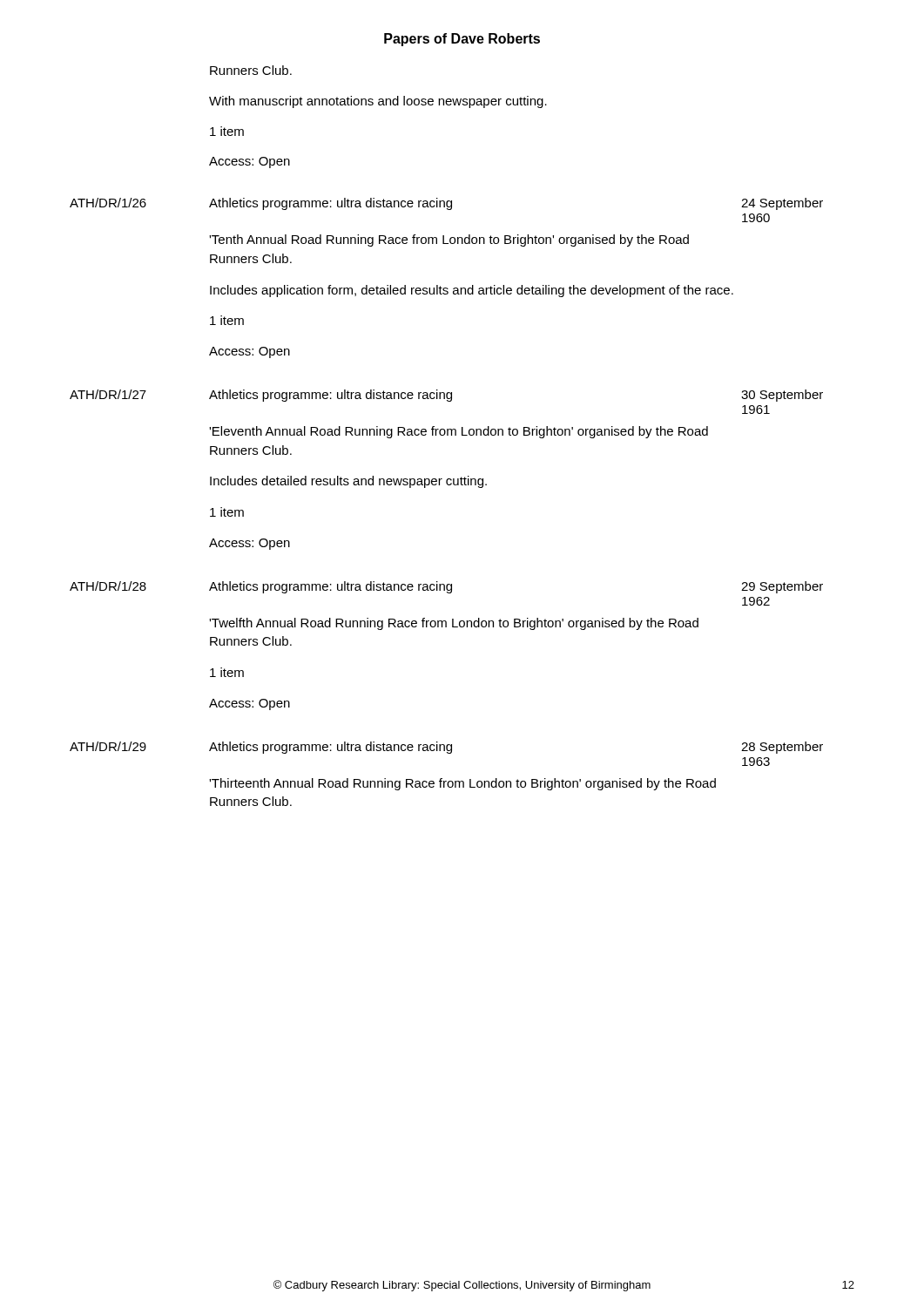Select the text starting "30 September1961"
This screenshot has width=924, height=1307.
point(782,401)
